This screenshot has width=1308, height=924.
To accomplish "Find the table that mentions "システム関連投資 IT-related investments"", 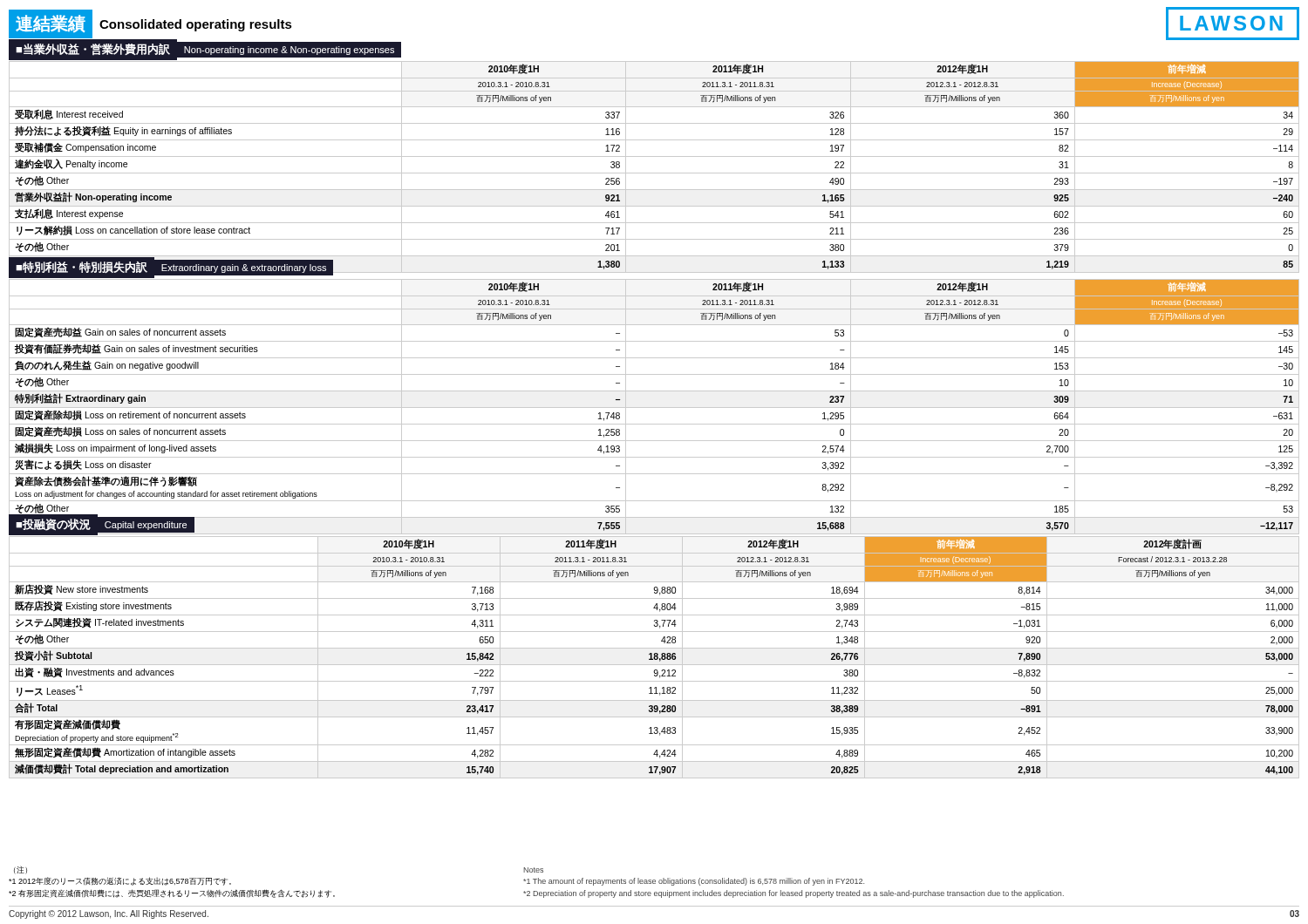I will pos(654,657).
